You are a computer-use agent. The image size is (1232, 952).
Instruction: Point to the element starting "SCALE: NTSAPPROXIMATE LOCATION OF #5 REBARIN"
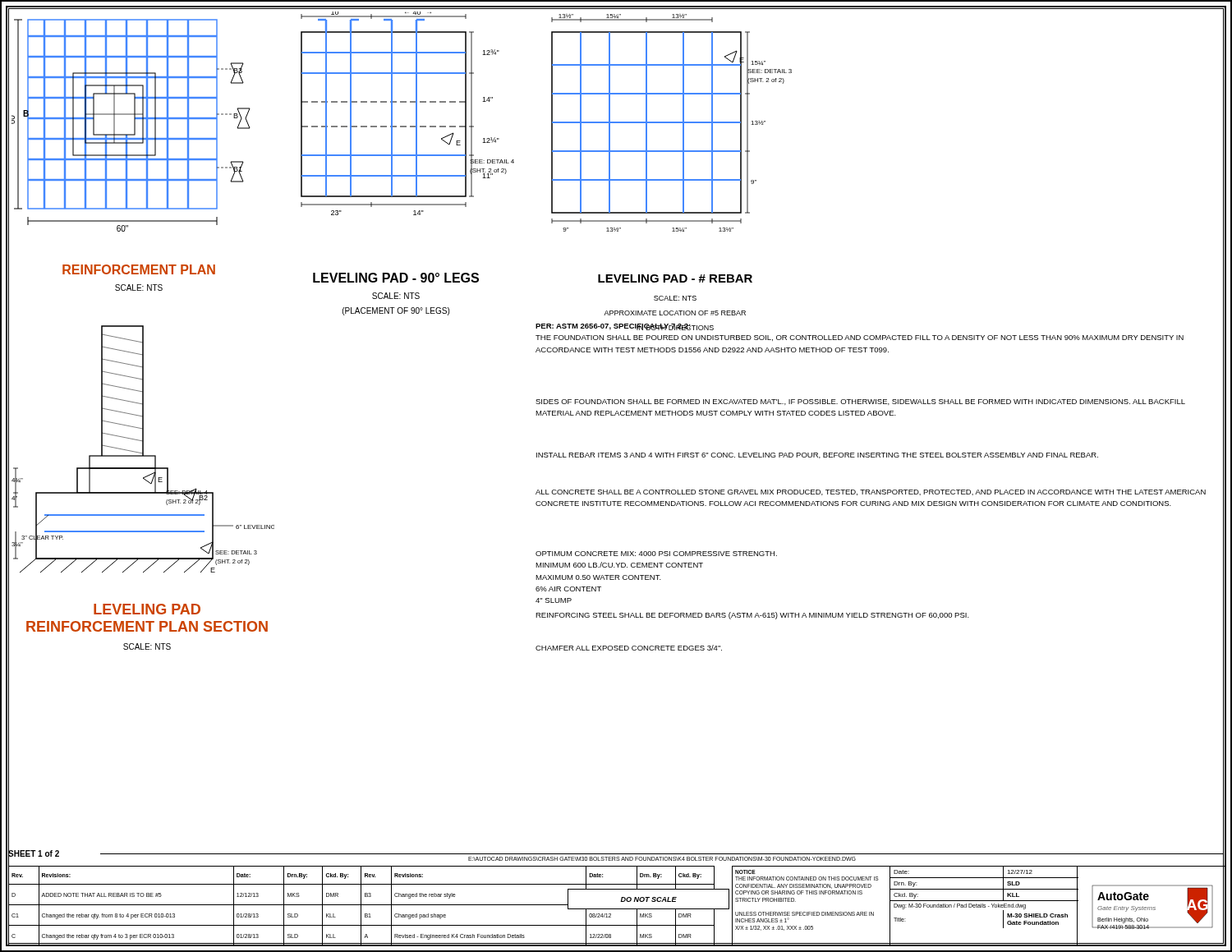675,313
